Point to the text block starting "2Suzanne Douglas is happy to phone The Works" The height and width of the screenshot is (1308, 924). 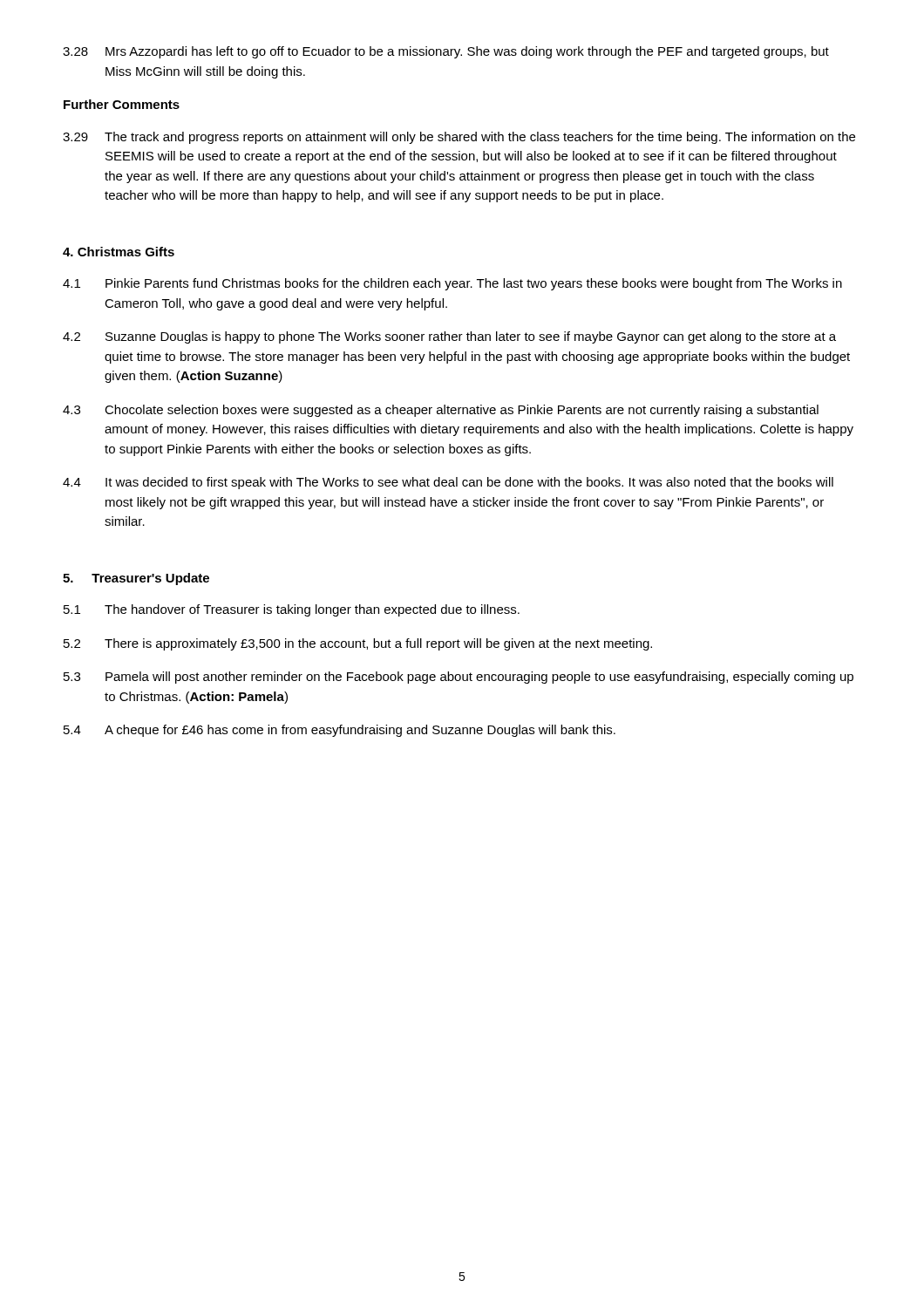460,356
